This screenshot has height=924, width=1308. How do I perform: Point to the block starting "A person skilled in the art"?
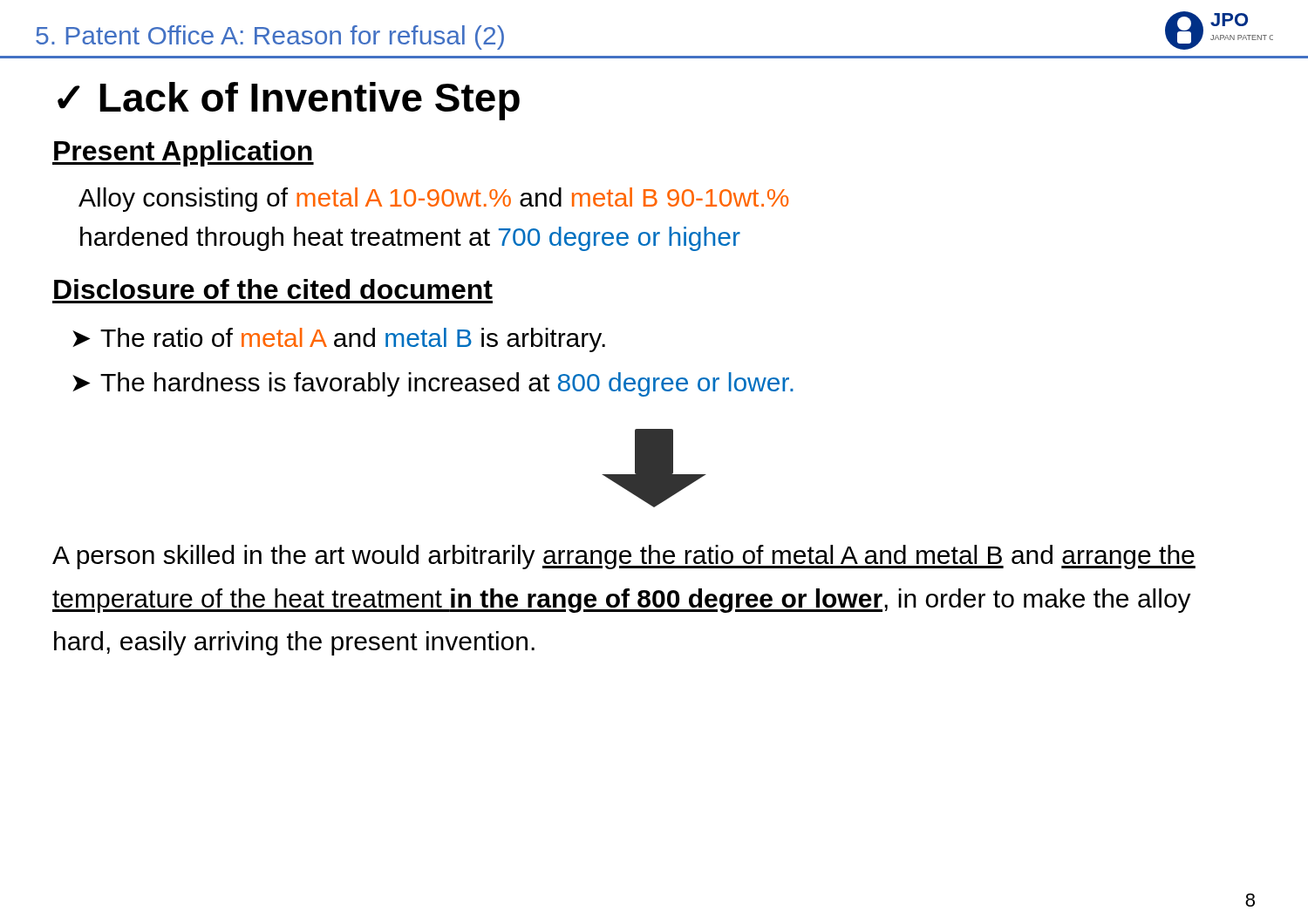624,598
